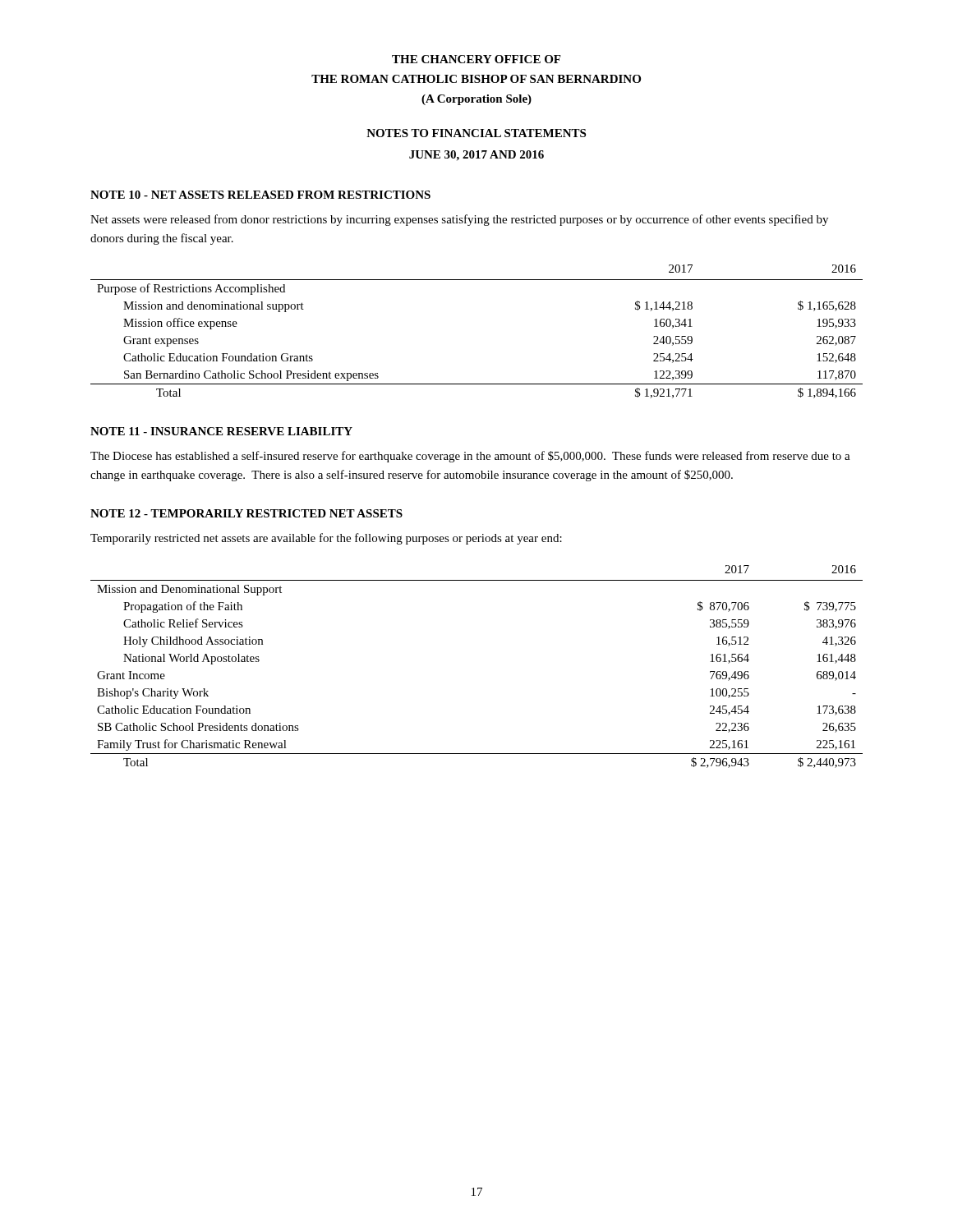Navigate to the block starting "NOTE 10 - NET ASSETS RELEASED"
The width and height of the screenshot is (953, 1232).
click(261, 195)
